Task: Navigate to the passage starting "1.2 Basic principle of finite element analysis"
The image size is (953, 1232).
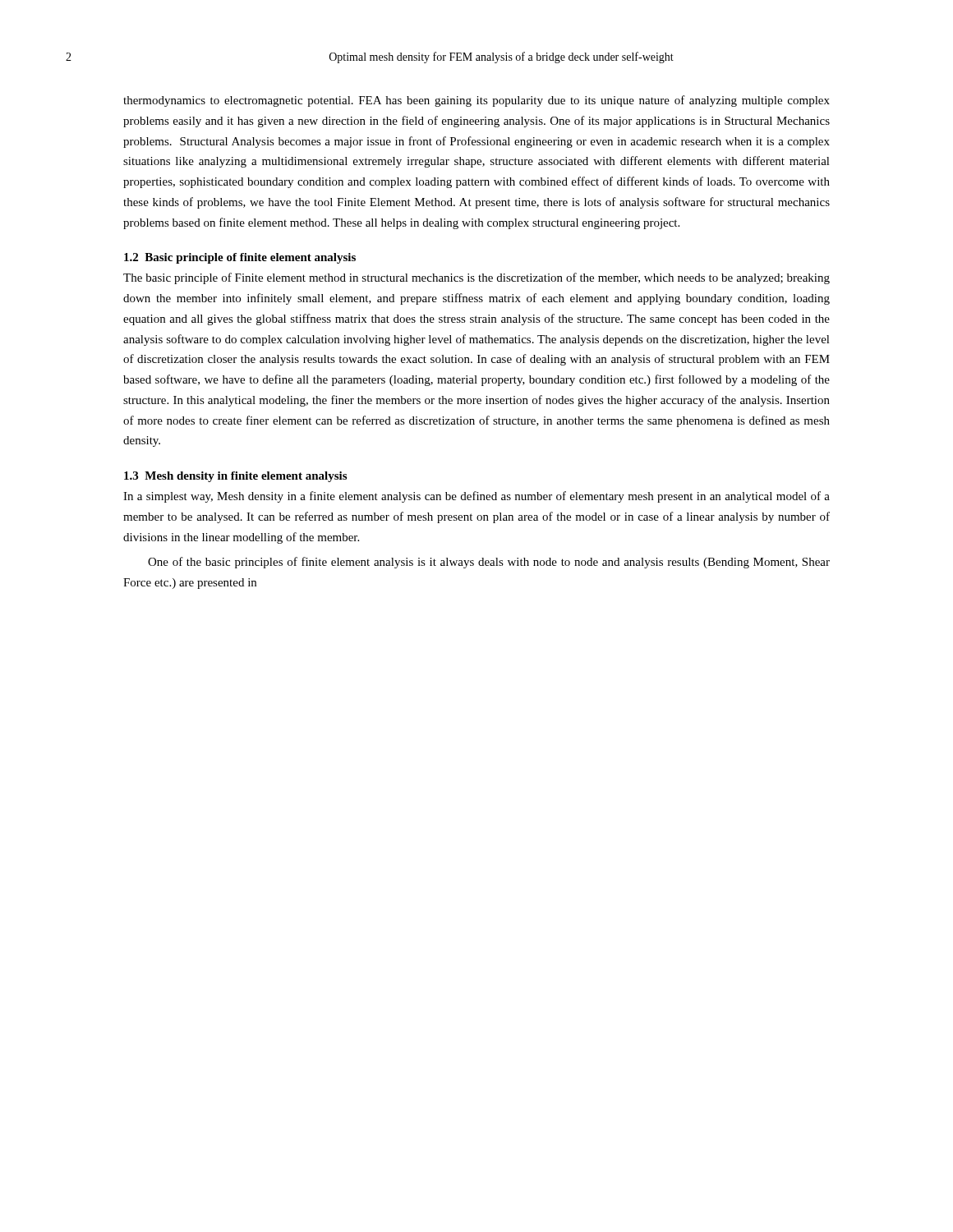Action: coord(240,257)
